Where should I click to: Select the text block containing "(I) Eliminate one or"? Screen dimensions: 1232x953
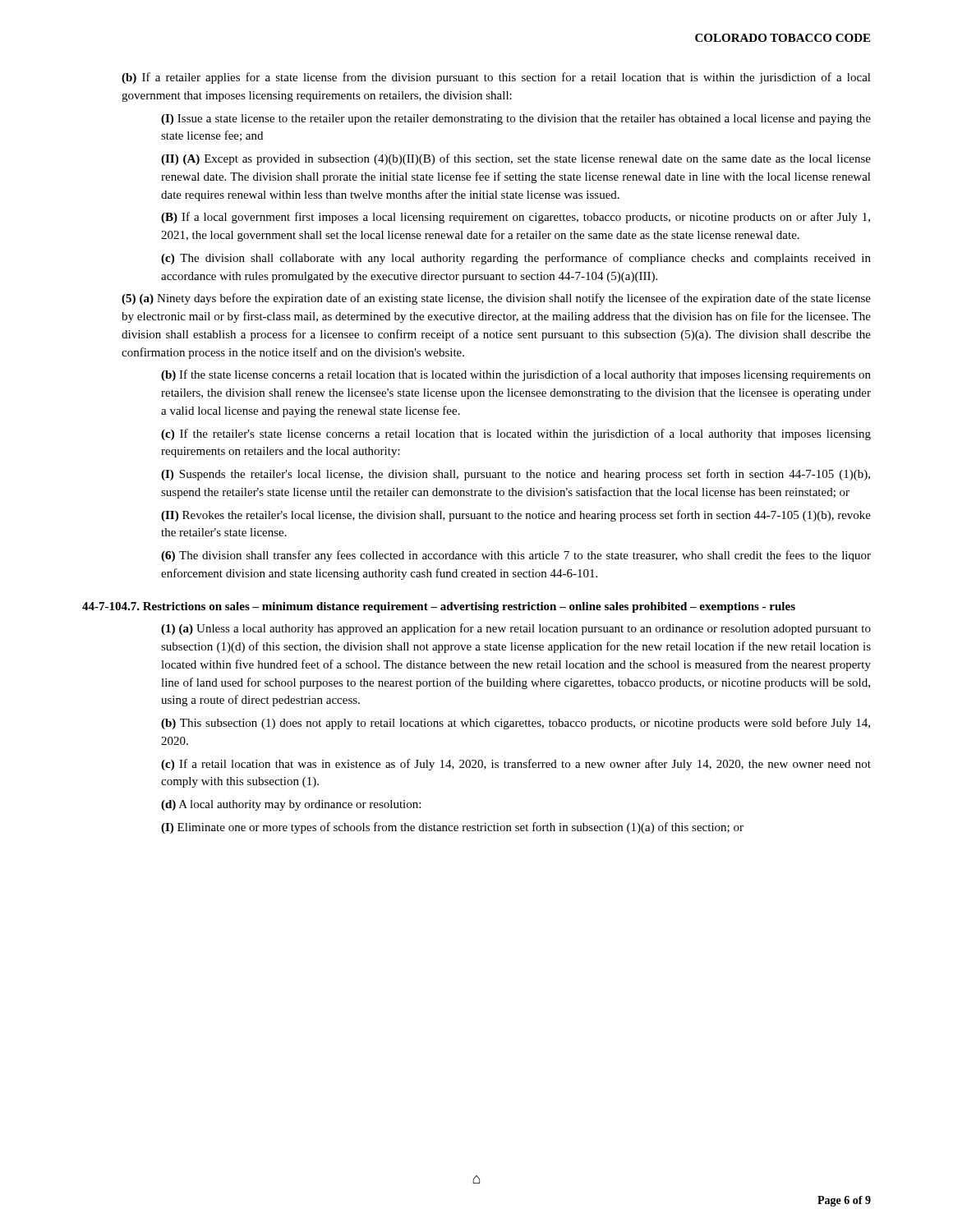[x=452, y=827]
